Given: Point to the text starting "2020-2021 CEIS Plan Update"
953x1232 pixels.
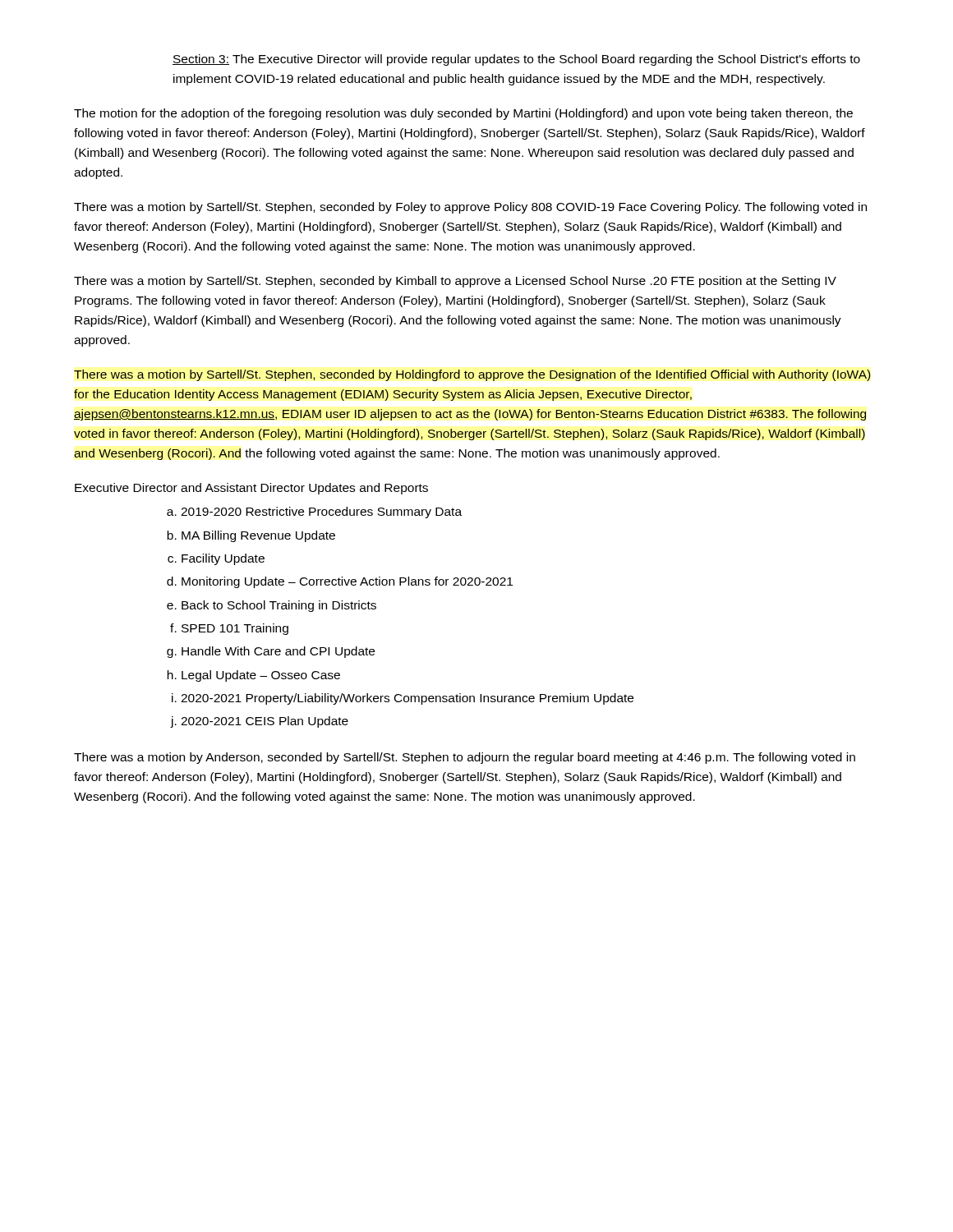Looking at the screenshot, I should pyautogui.click(x=265, y=721).
